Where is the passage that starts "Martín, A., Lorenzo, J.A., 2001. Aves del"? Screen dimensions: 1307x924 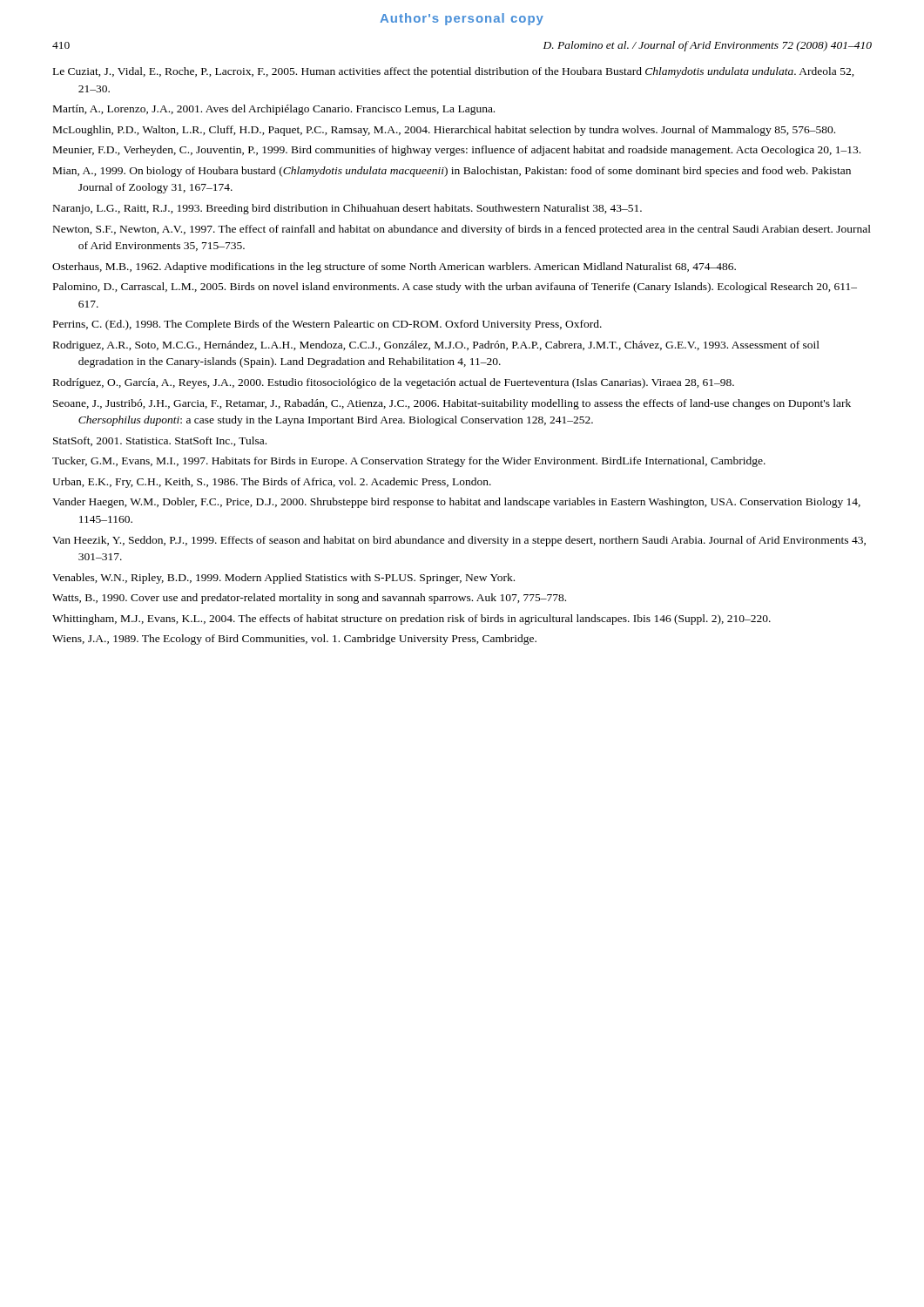274,109
